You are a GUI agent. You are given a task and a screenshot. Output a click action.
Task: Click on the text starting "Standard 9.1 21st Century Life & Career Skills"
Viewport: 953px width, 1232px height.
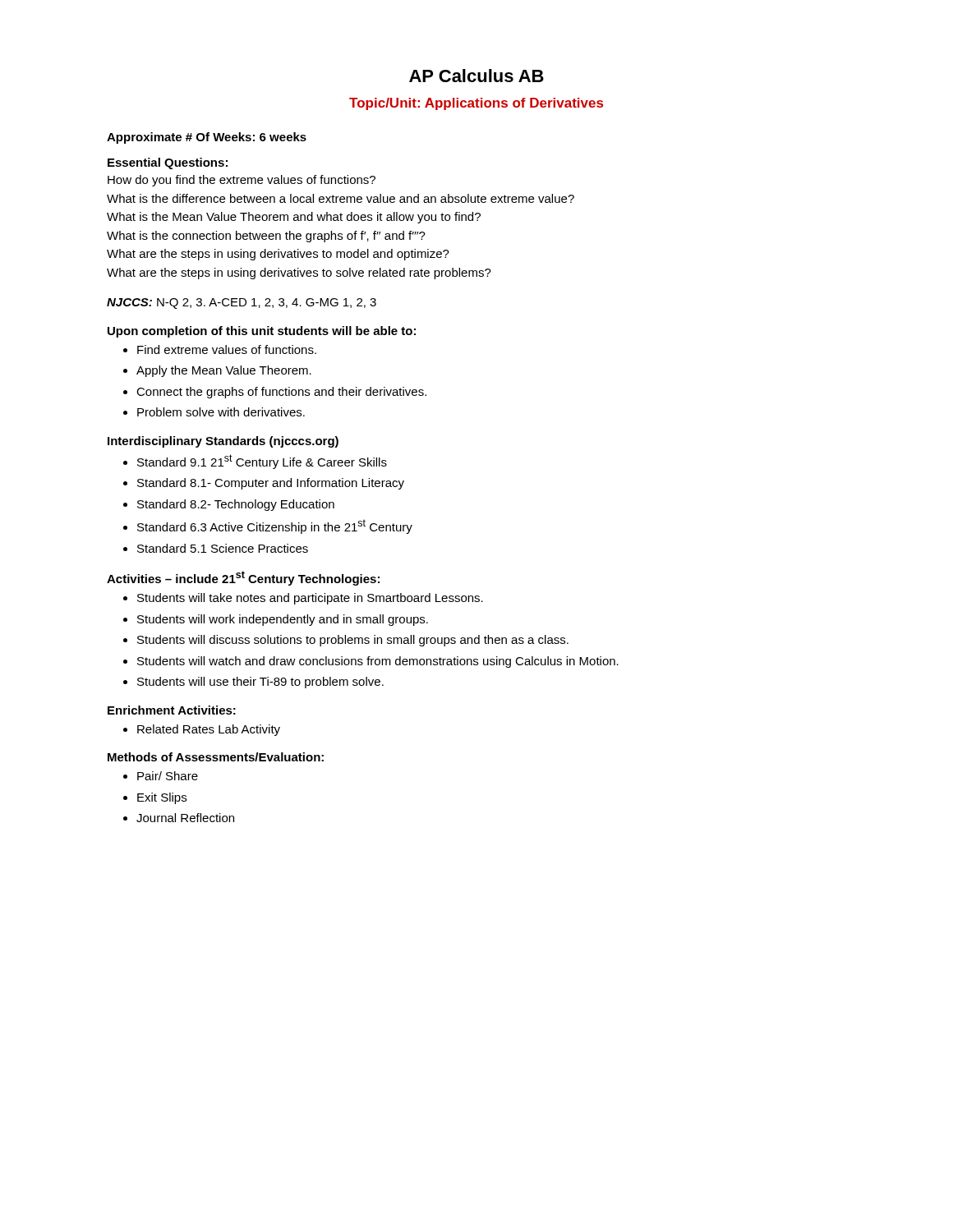click(262, 460)
